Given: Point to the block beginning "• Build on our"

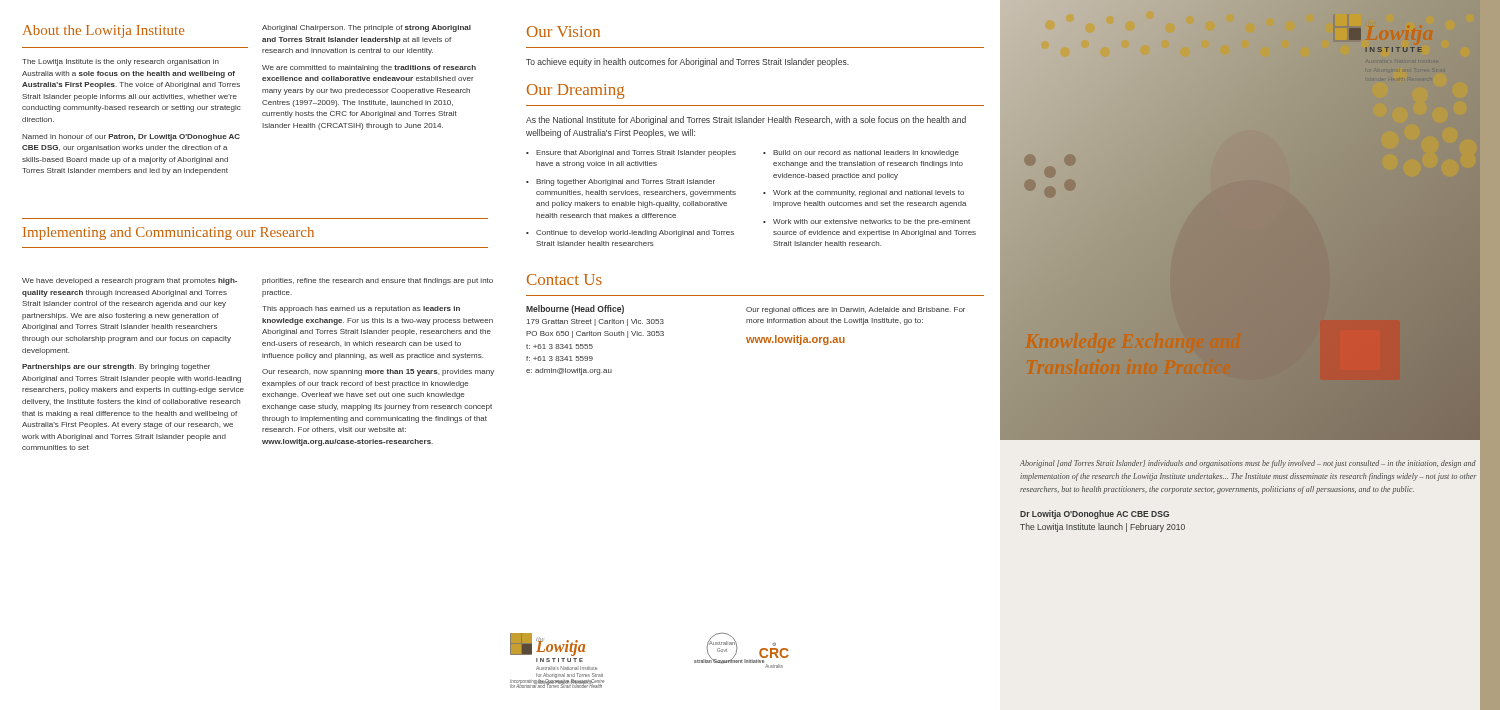Looking at the screenshot, I should point(874,164).
